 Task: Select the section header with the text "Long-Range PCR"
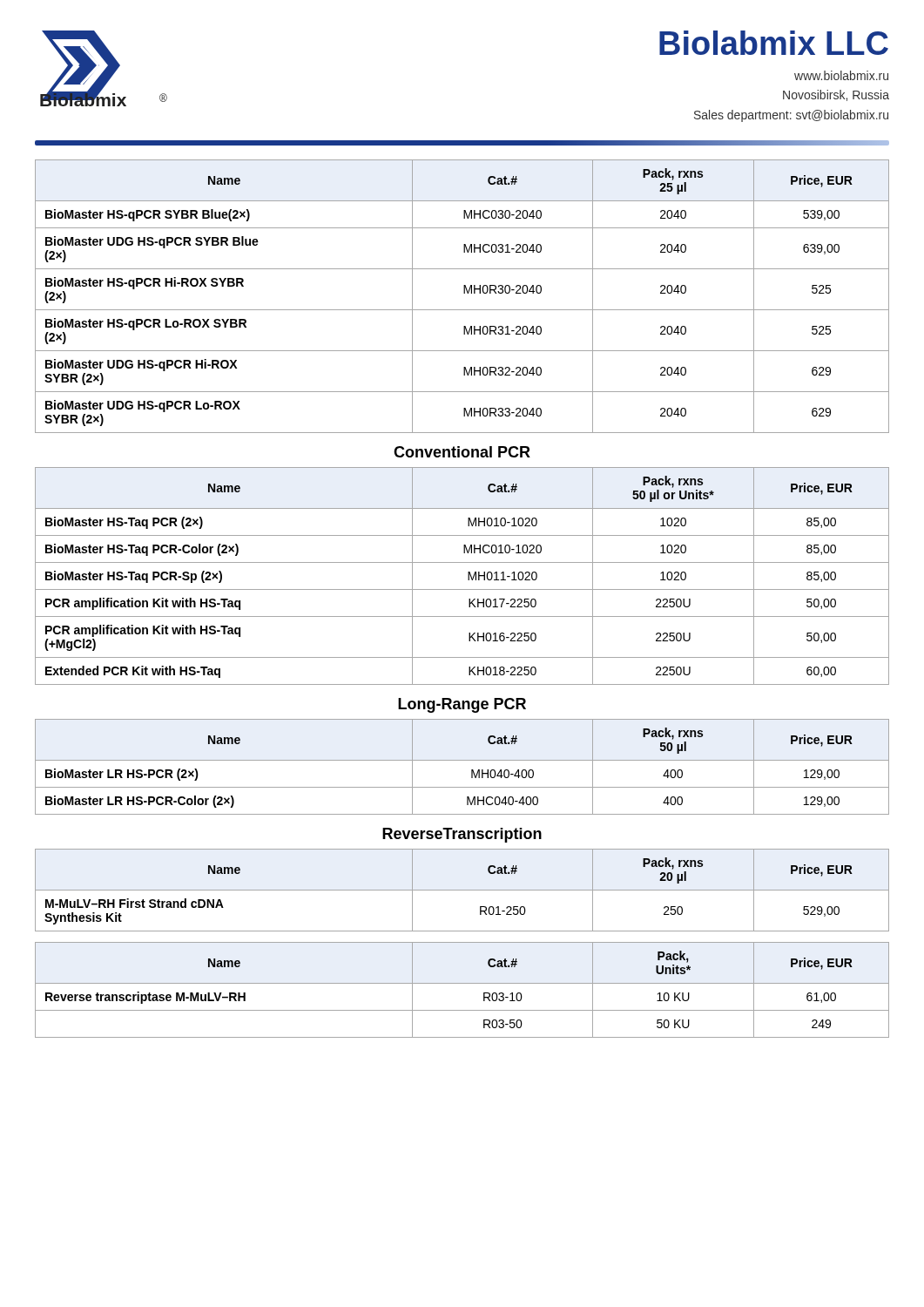pyautogui.click(x=462, y=704)
